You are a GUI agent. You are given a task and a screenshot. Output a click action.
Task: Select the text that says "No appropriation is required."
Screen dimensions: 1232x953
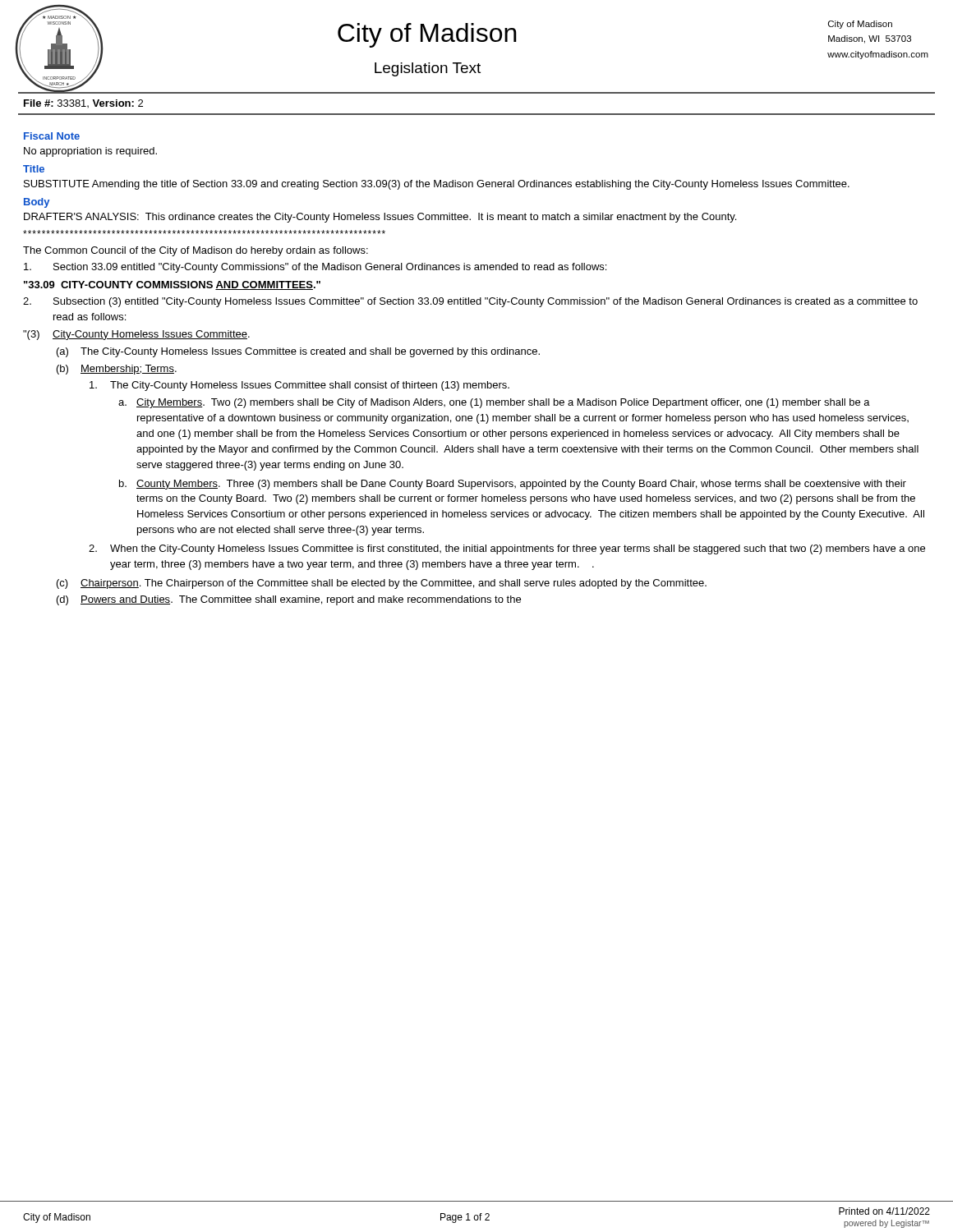click(90, 151)
